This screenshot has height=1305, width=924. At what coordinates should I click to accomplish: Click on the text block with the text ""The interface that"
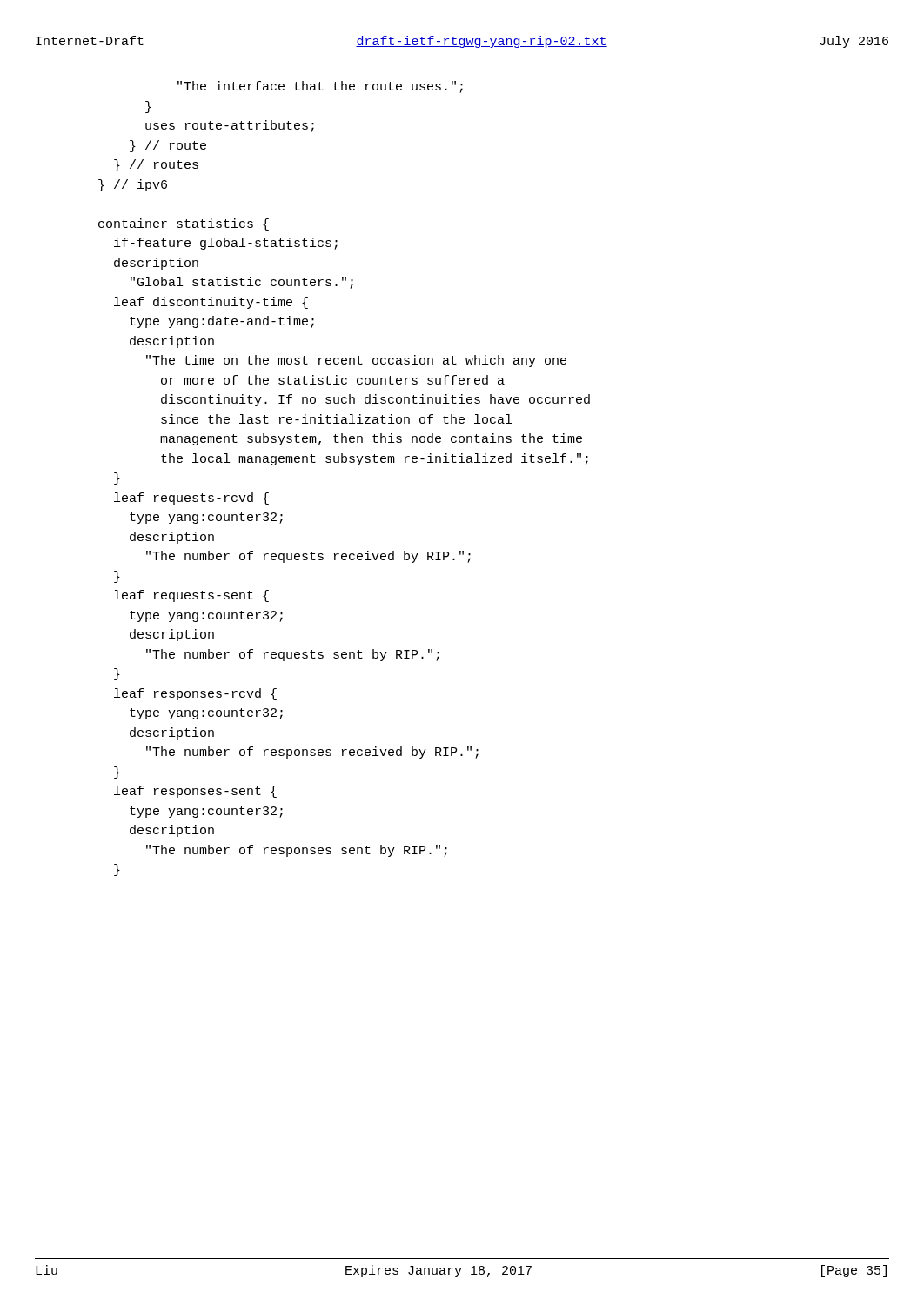pyautogui.click(x=320, y=87)
